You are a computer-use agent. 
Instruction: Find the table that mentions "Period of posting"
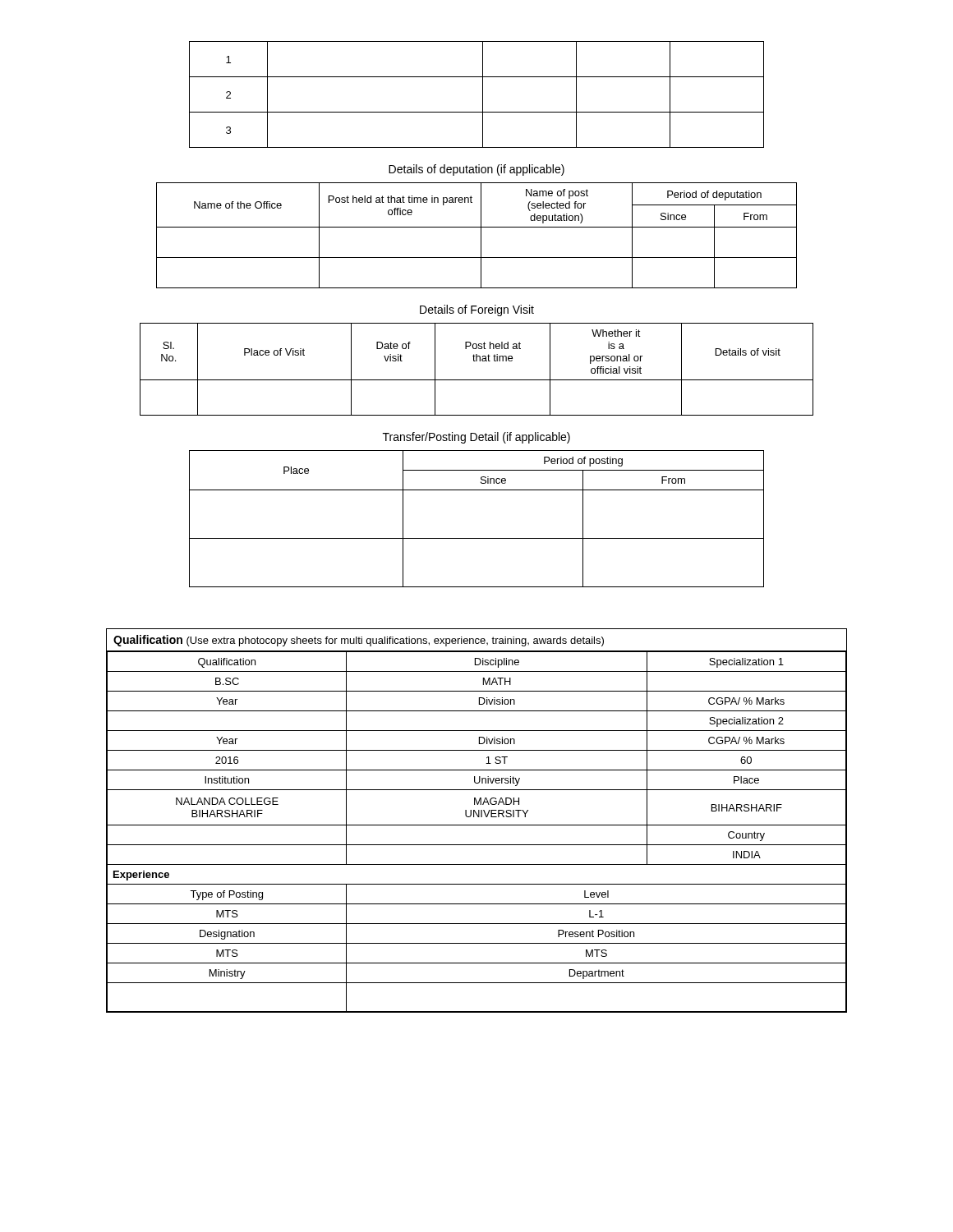[476, 519]
